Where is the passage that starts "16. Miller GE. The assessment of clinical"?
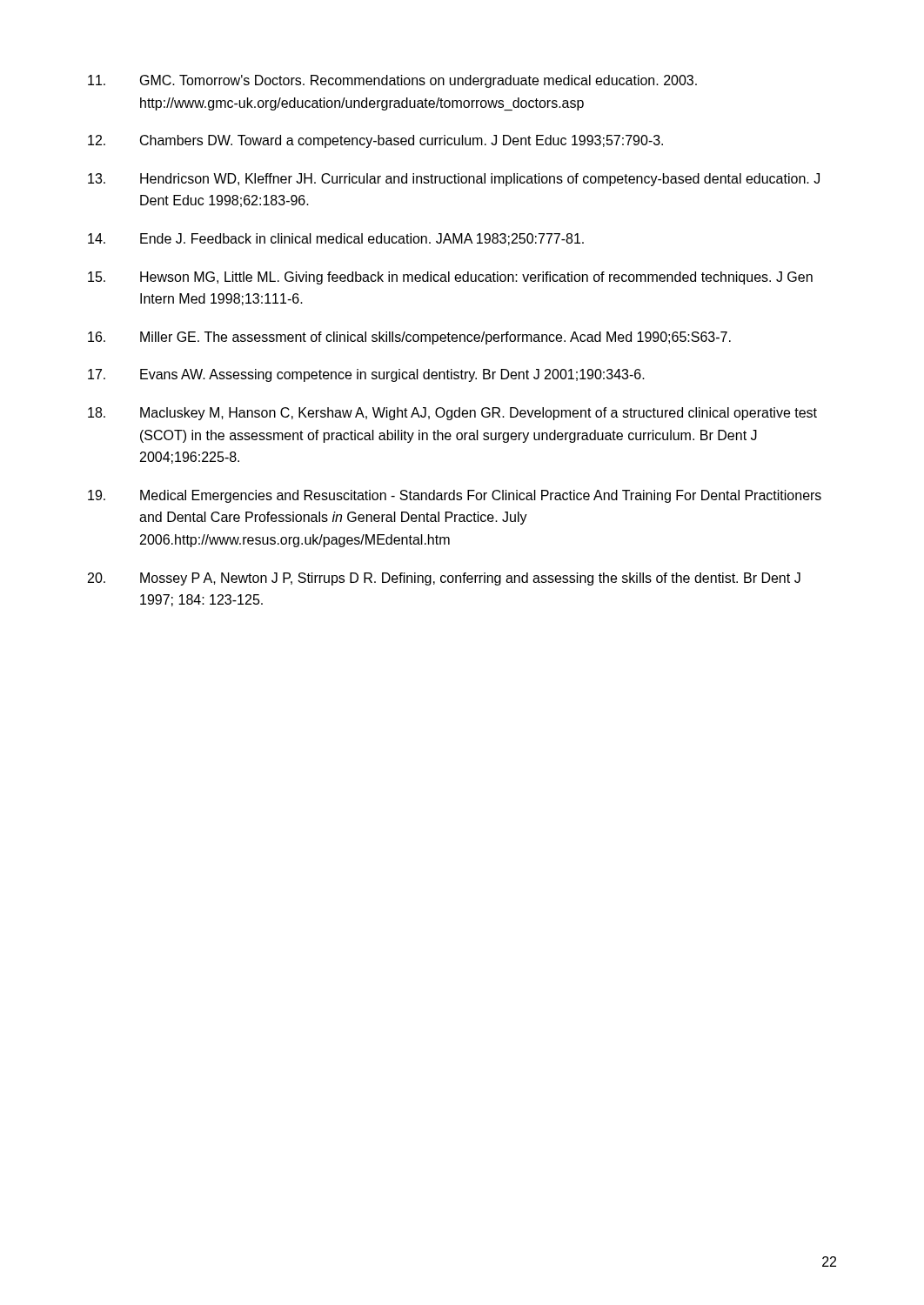924x1305 pixels. pos(462,337)
